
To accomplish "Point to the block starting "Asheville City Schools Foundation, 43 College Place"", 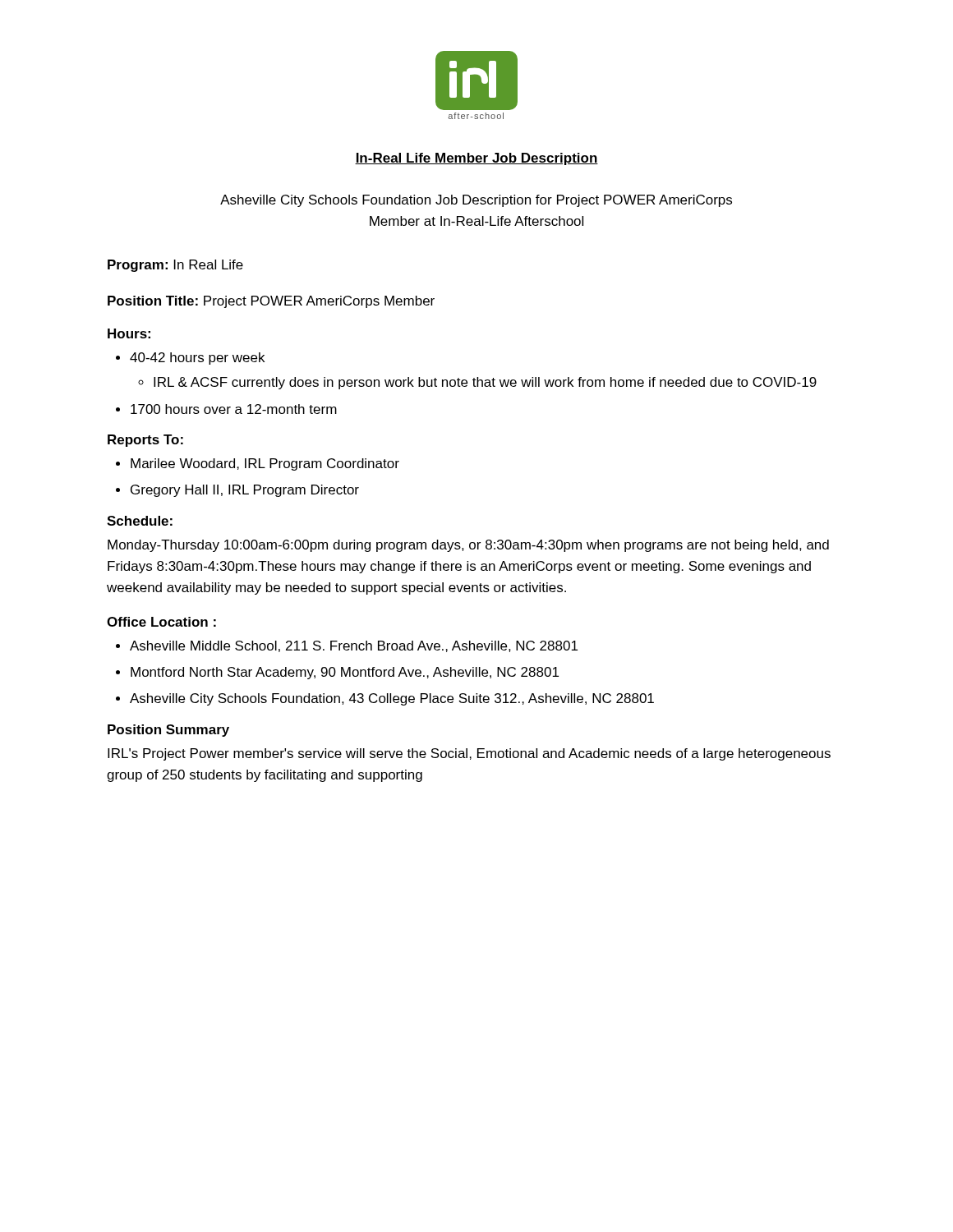I will pos(392,699).
